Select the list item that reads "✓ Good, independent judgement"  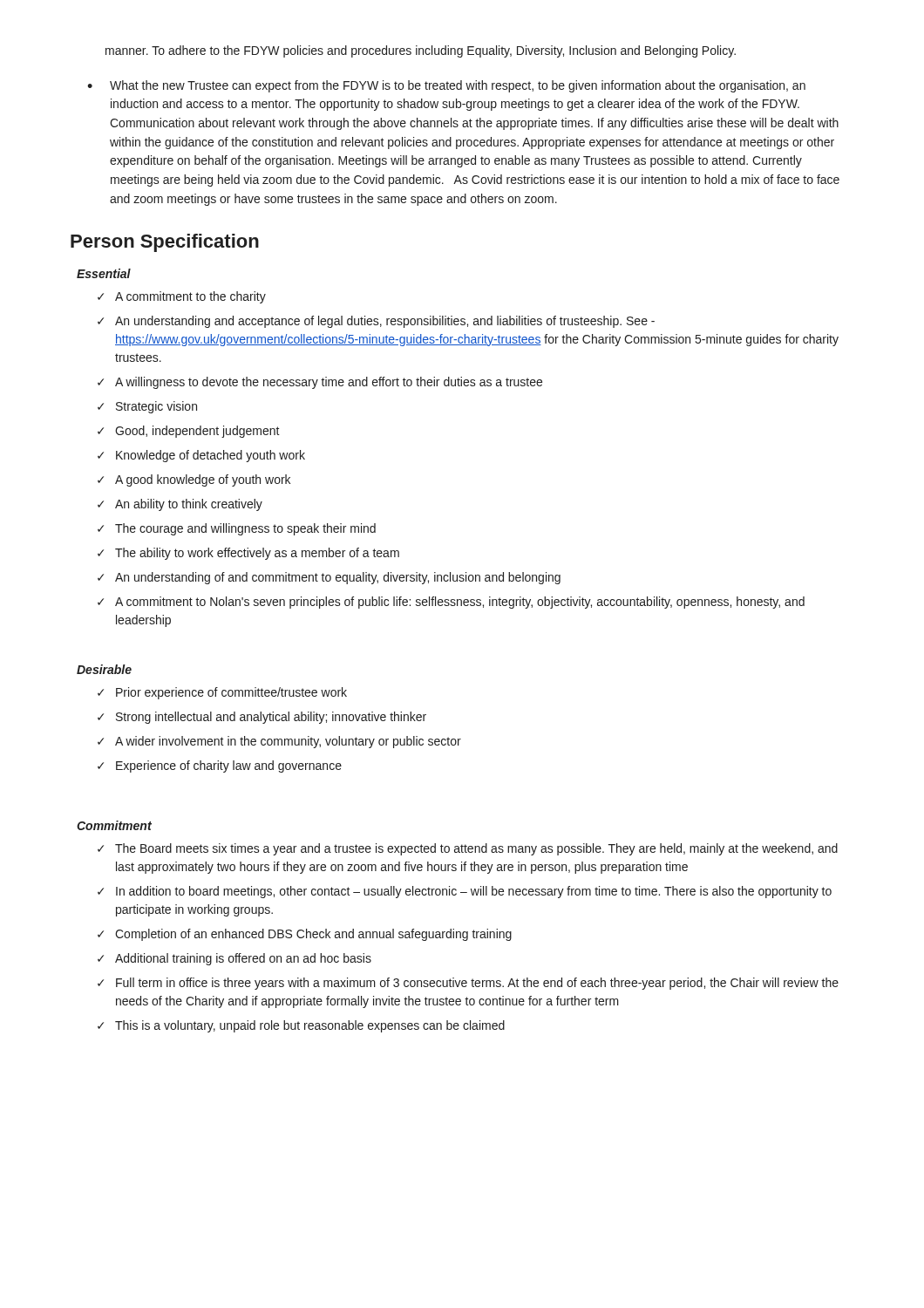(189, 432)
